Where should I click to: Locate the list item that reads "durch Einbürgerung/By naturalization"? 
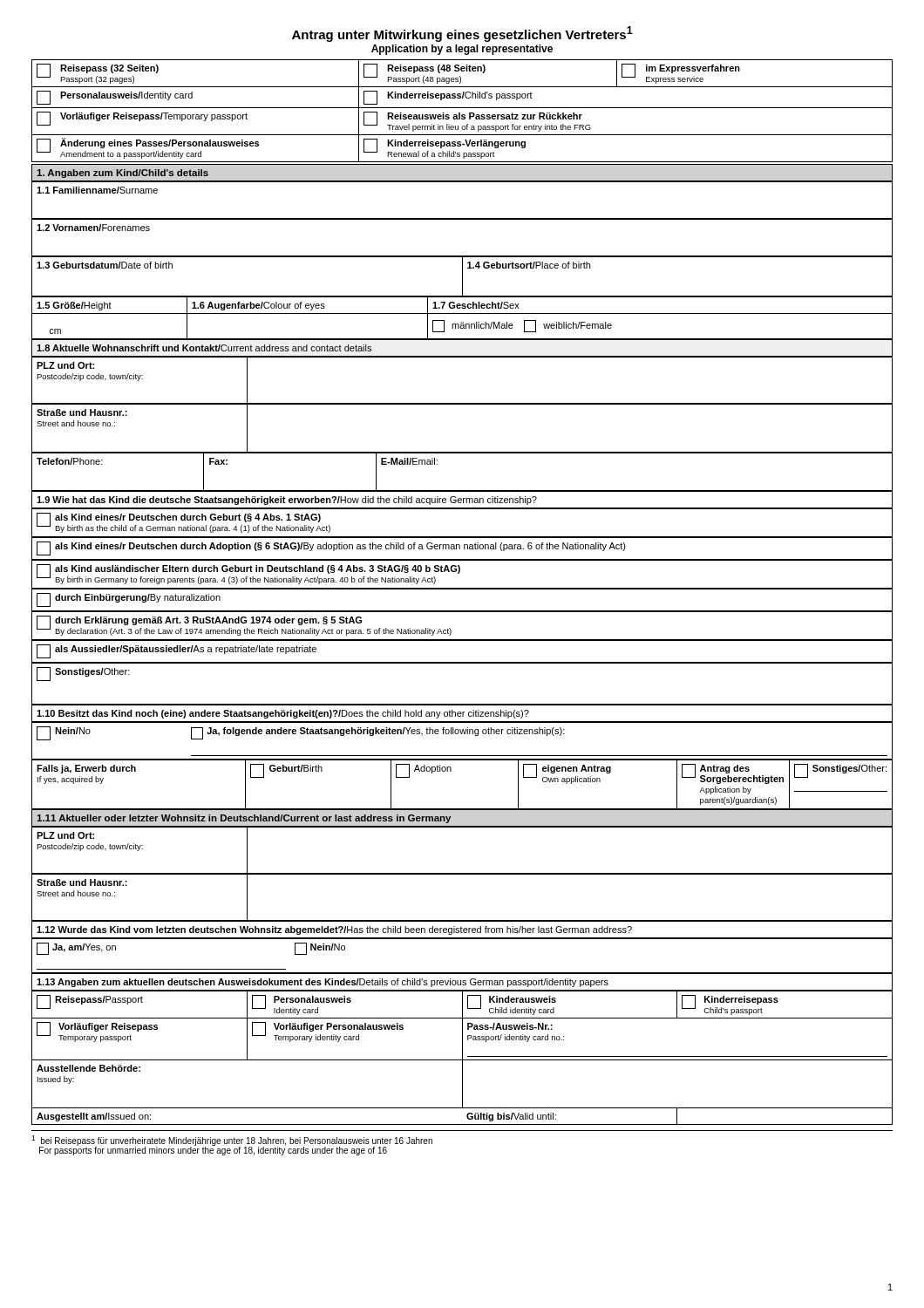(x=462, y=600)
